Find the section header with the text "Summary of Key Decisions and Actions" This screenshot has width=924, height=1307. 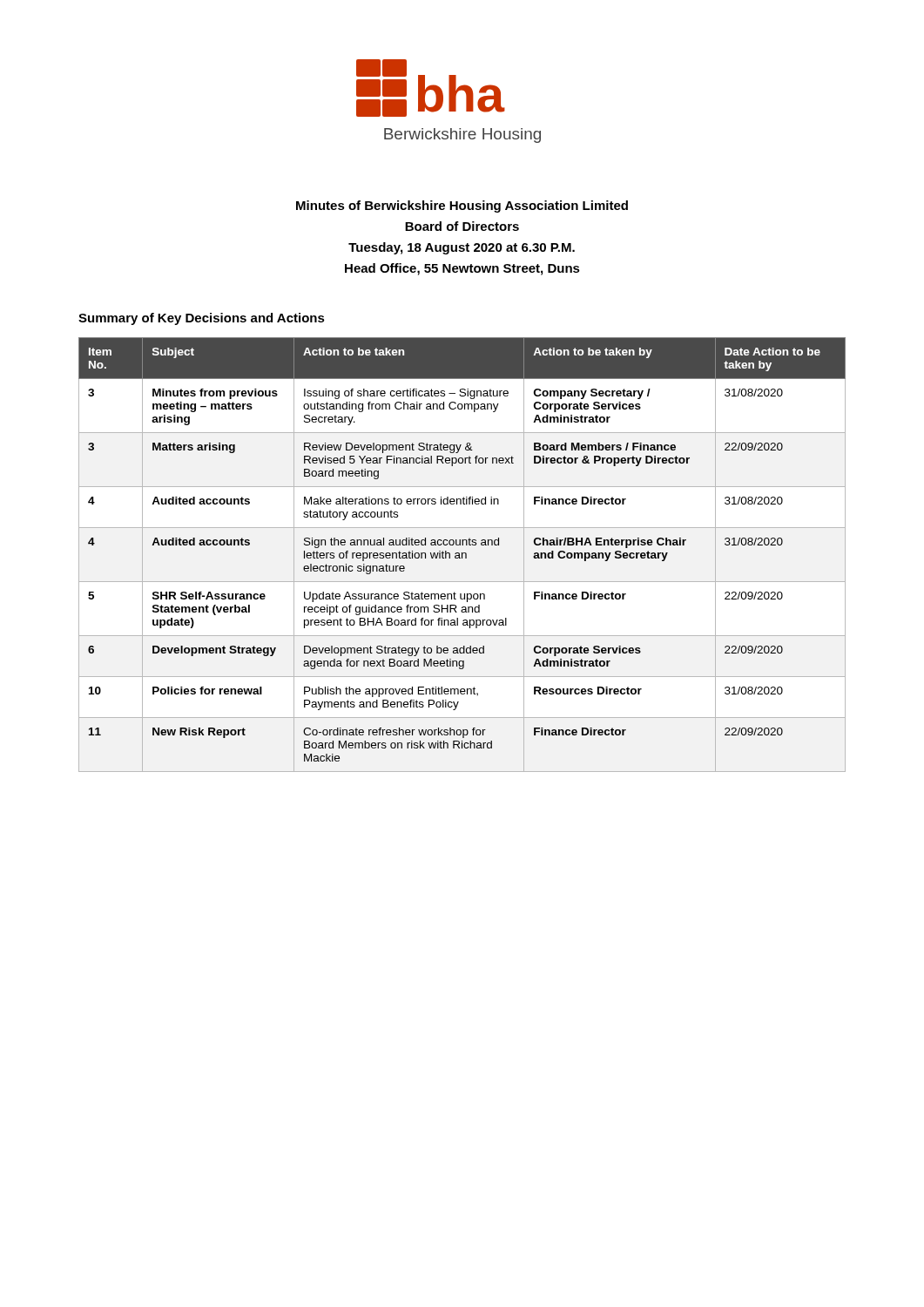point(202,318)
